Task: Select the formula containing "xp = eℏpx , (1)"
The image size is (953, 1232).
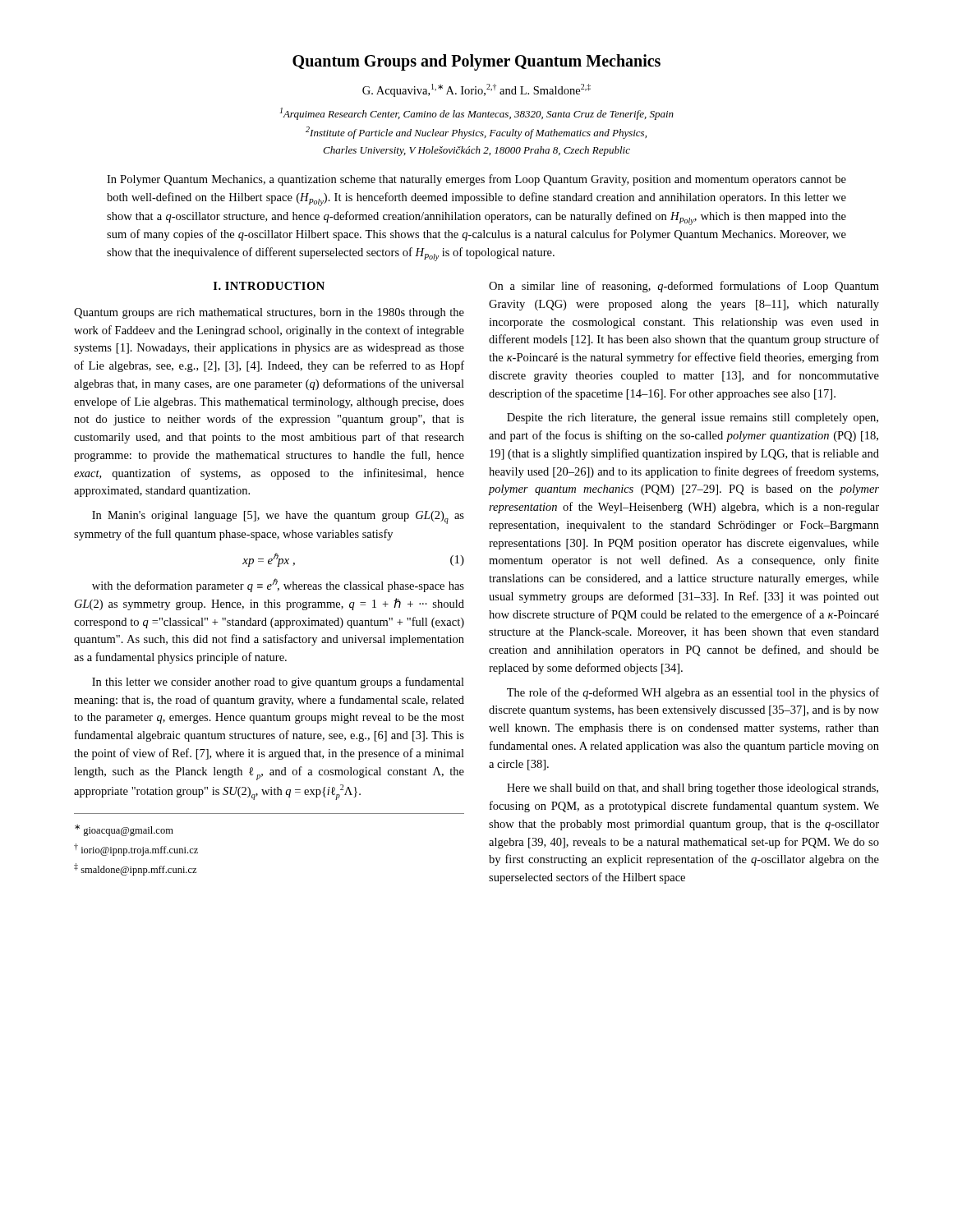Action: [279, 560]
